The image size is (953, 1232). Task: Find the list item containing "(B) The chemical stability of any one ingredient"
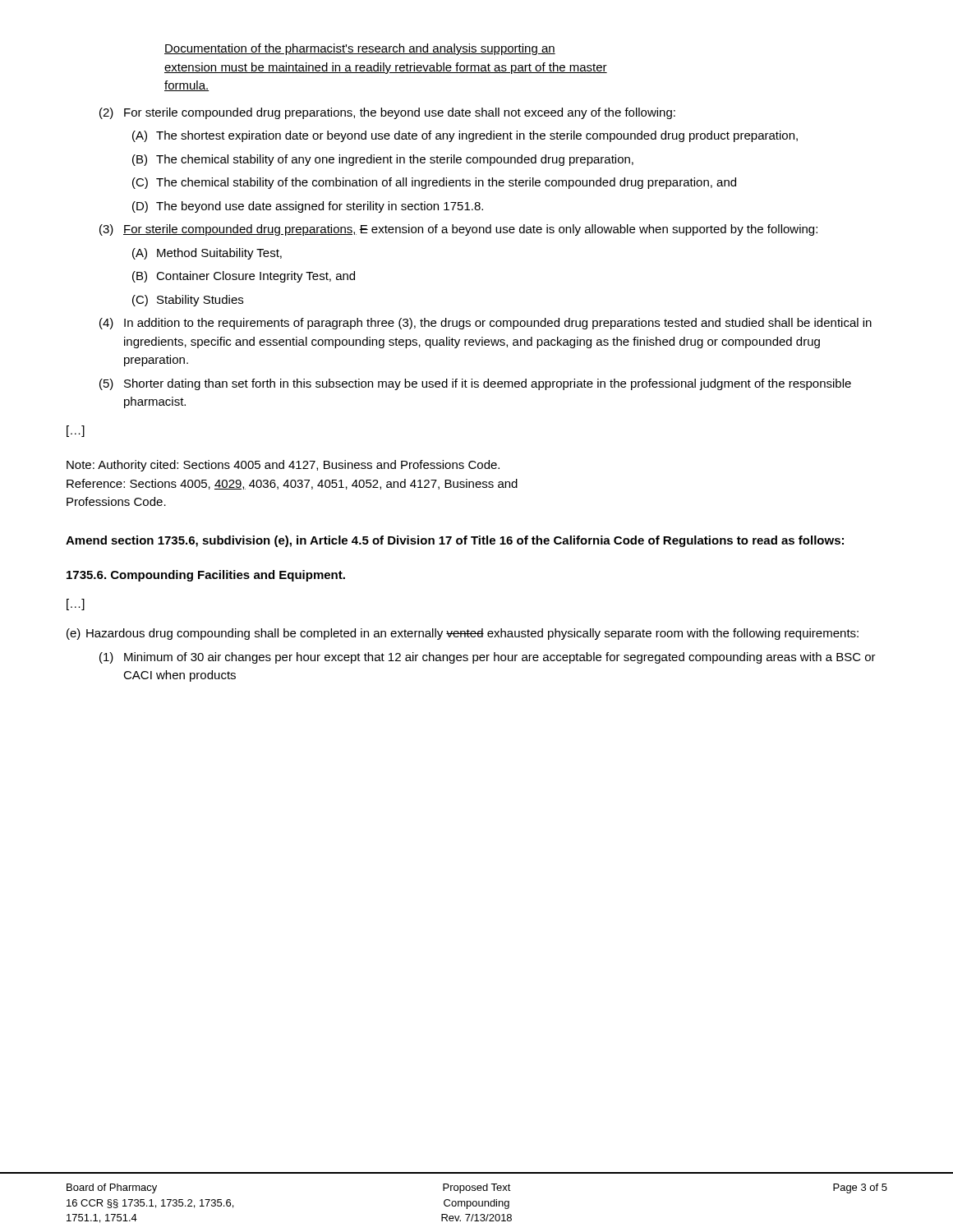509,159
